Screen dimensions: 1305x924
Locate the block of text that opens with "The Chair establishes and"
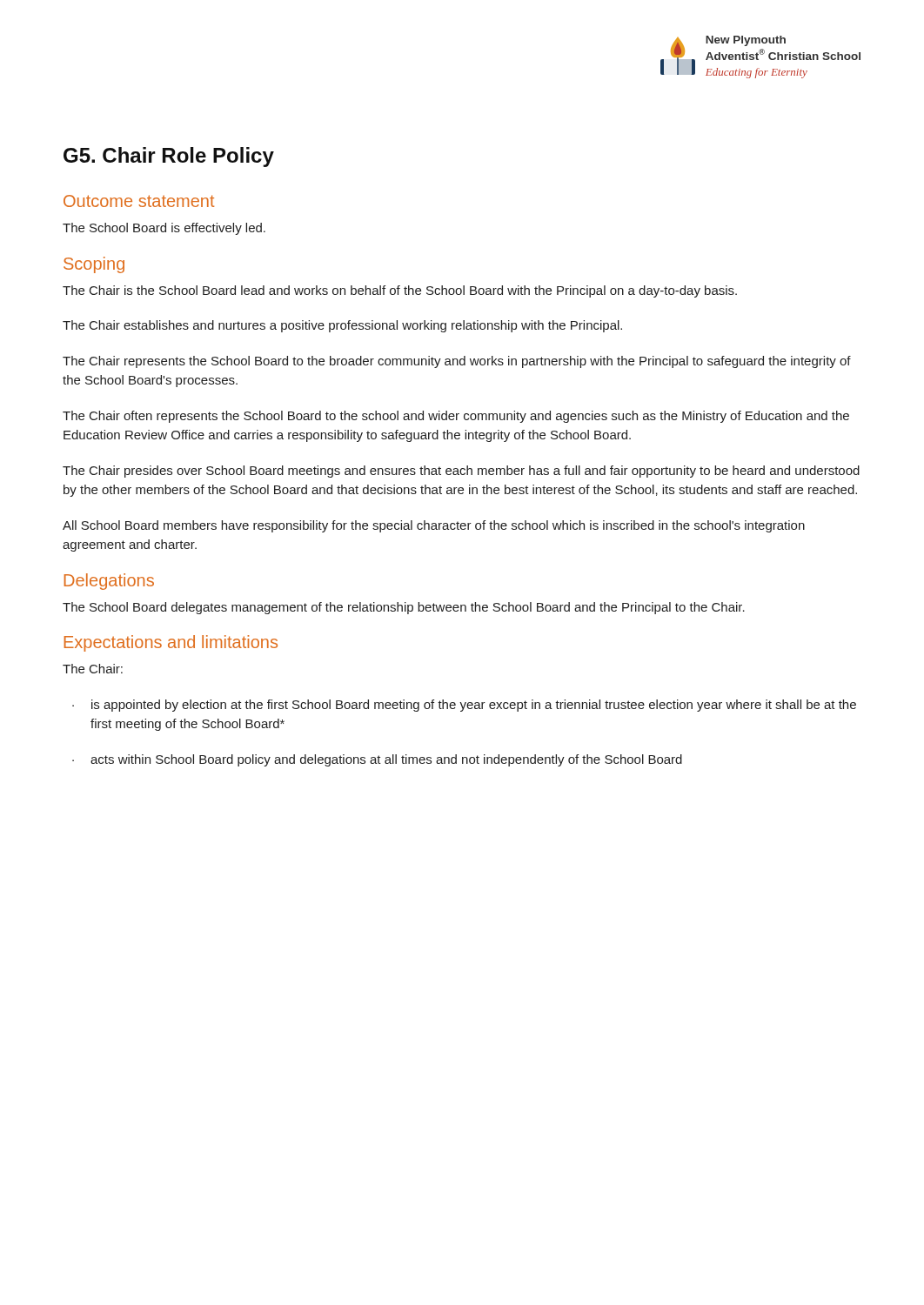[343, 325]
